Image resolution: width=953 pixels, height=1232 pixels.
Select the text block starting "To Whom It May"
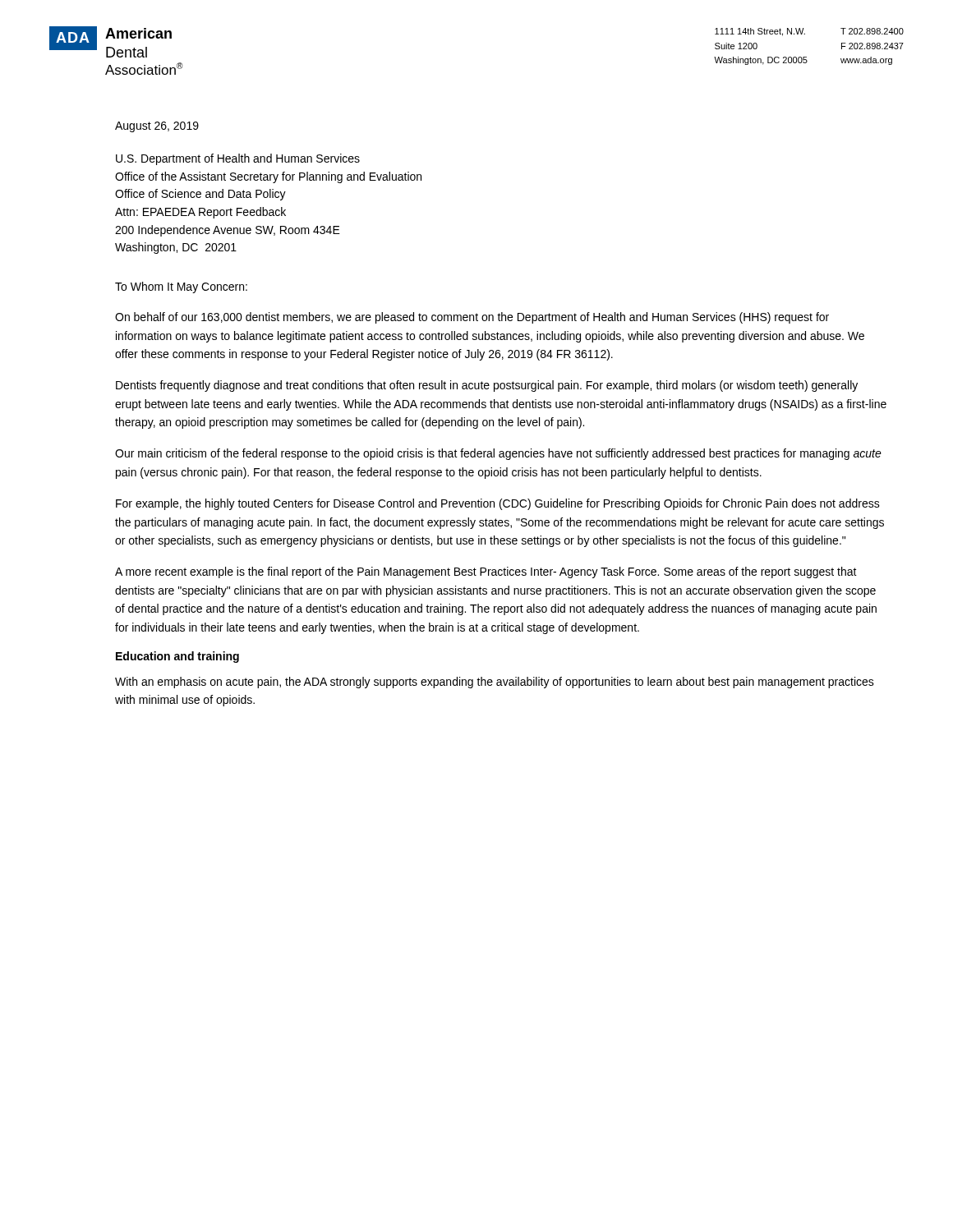pos(181,287)
